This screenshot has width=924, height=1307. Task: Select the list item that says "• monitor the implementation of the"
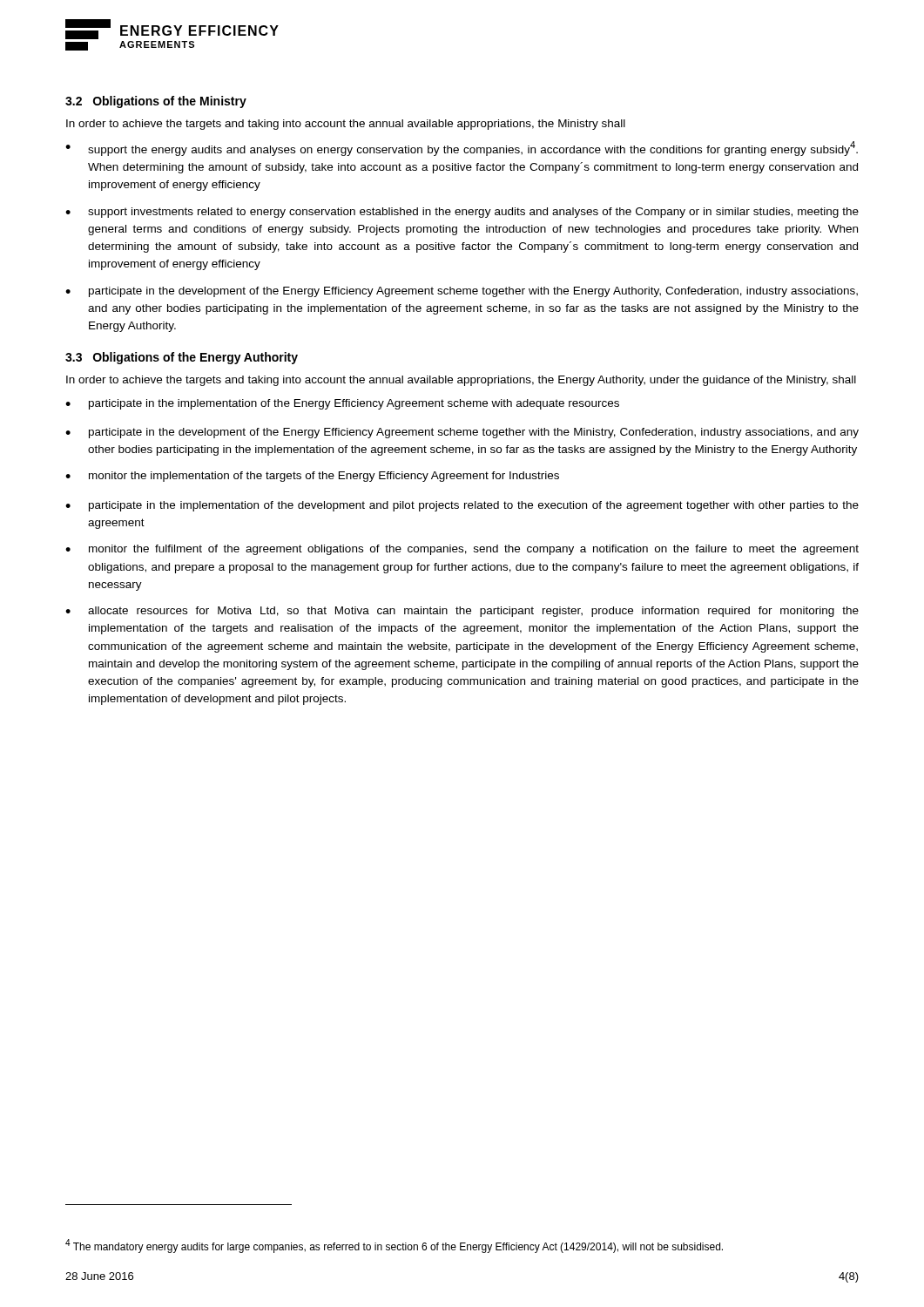point(462,478)
